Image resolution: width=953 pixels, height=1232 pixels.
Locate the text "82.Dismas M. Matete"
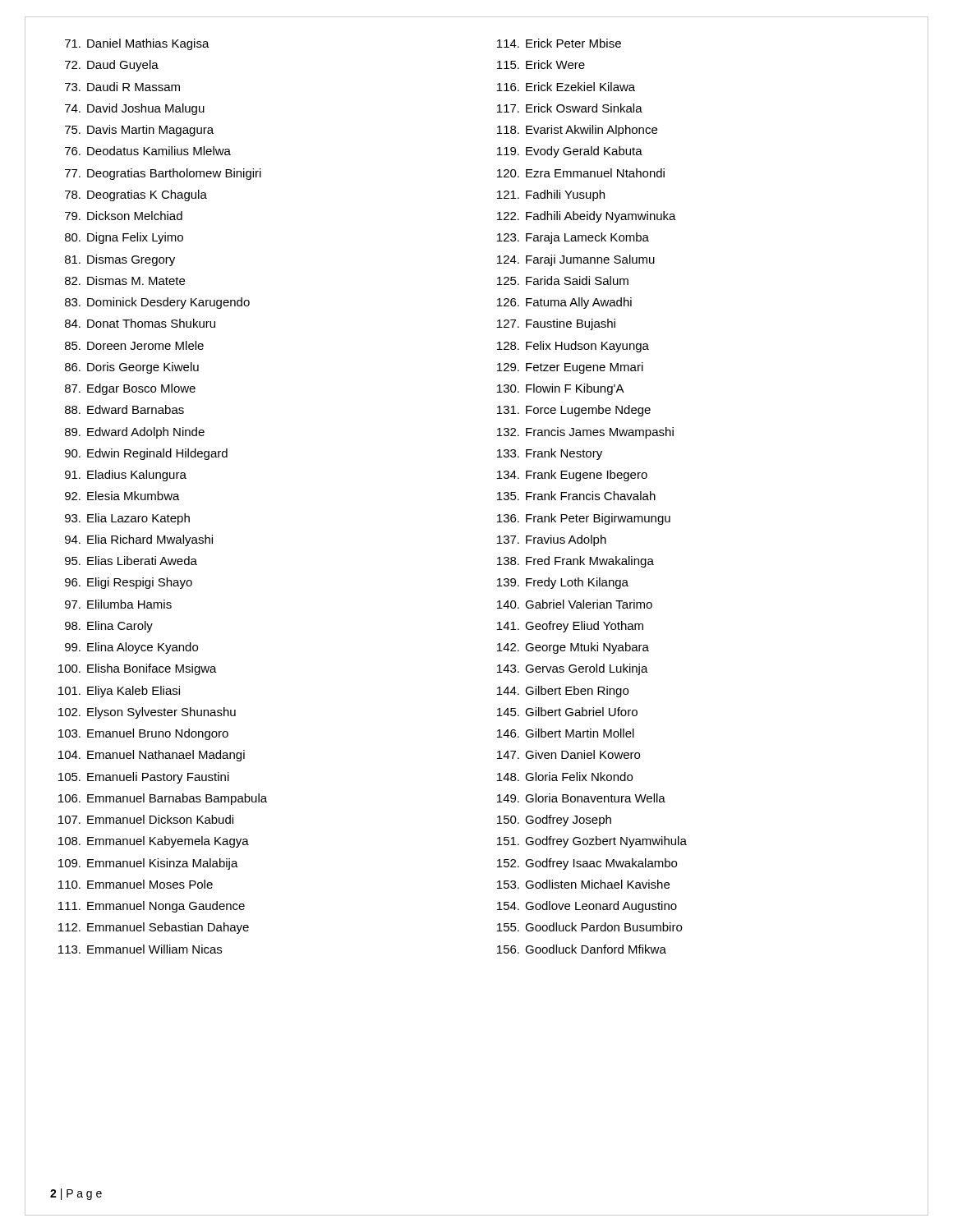[118, 280]
